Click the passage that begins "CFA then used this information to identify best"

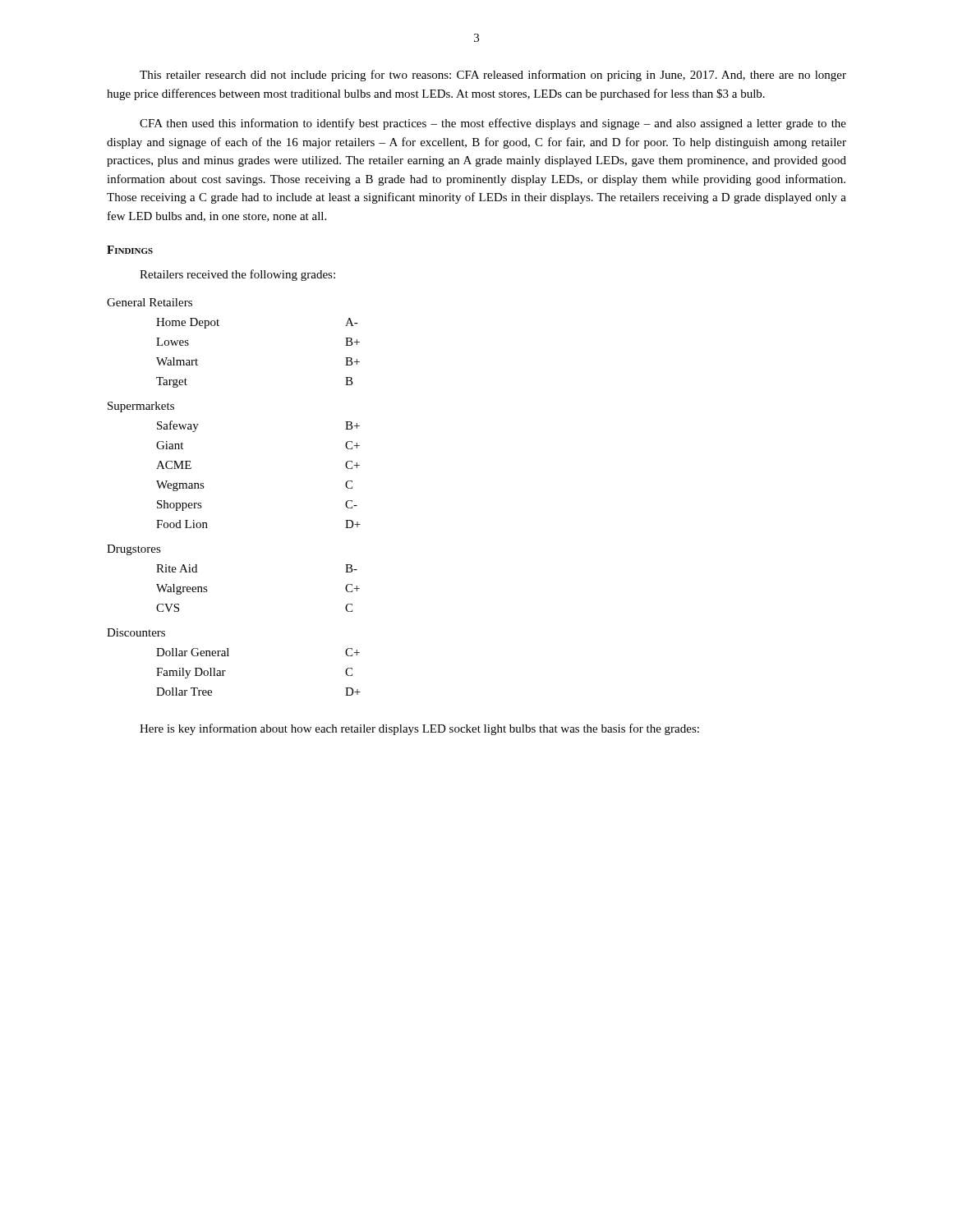tap(476, 170)
